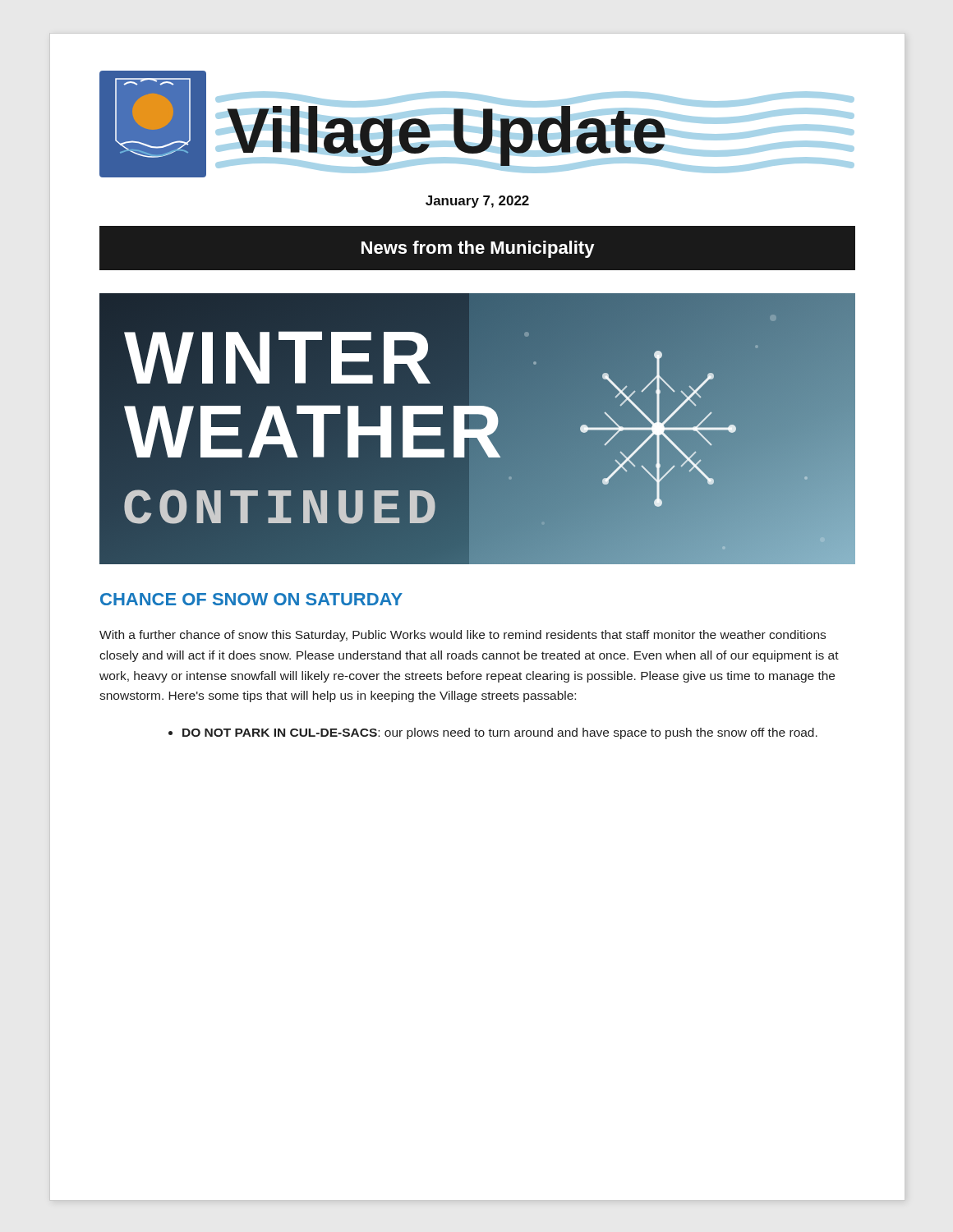Viewport: 953px width, 1232px height.
Task: Find the section header with the text "CHANCE OF SNOW"
Action: [251, 599]
